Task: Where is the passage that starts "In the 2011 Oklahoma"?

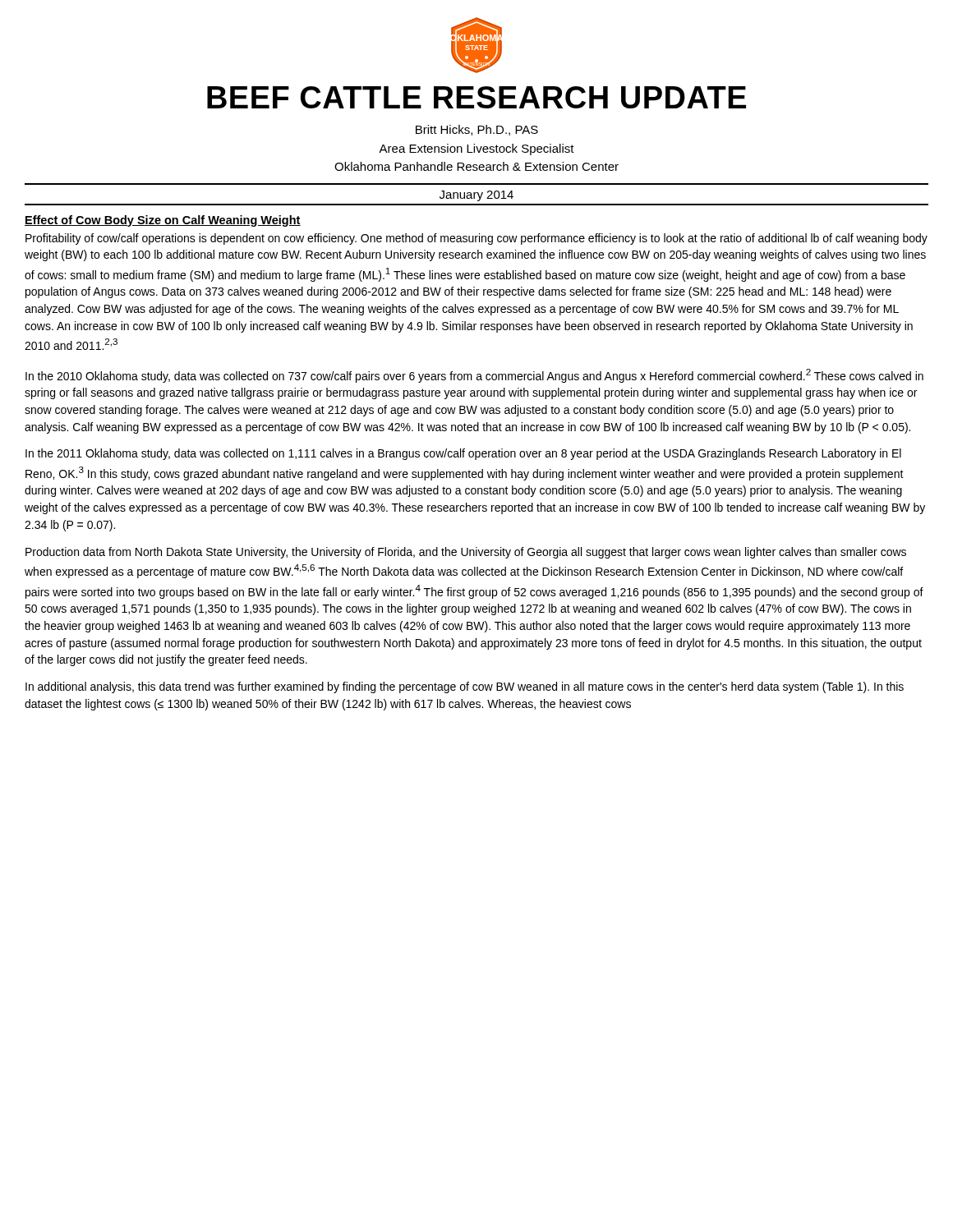Action: pos(475,489)
